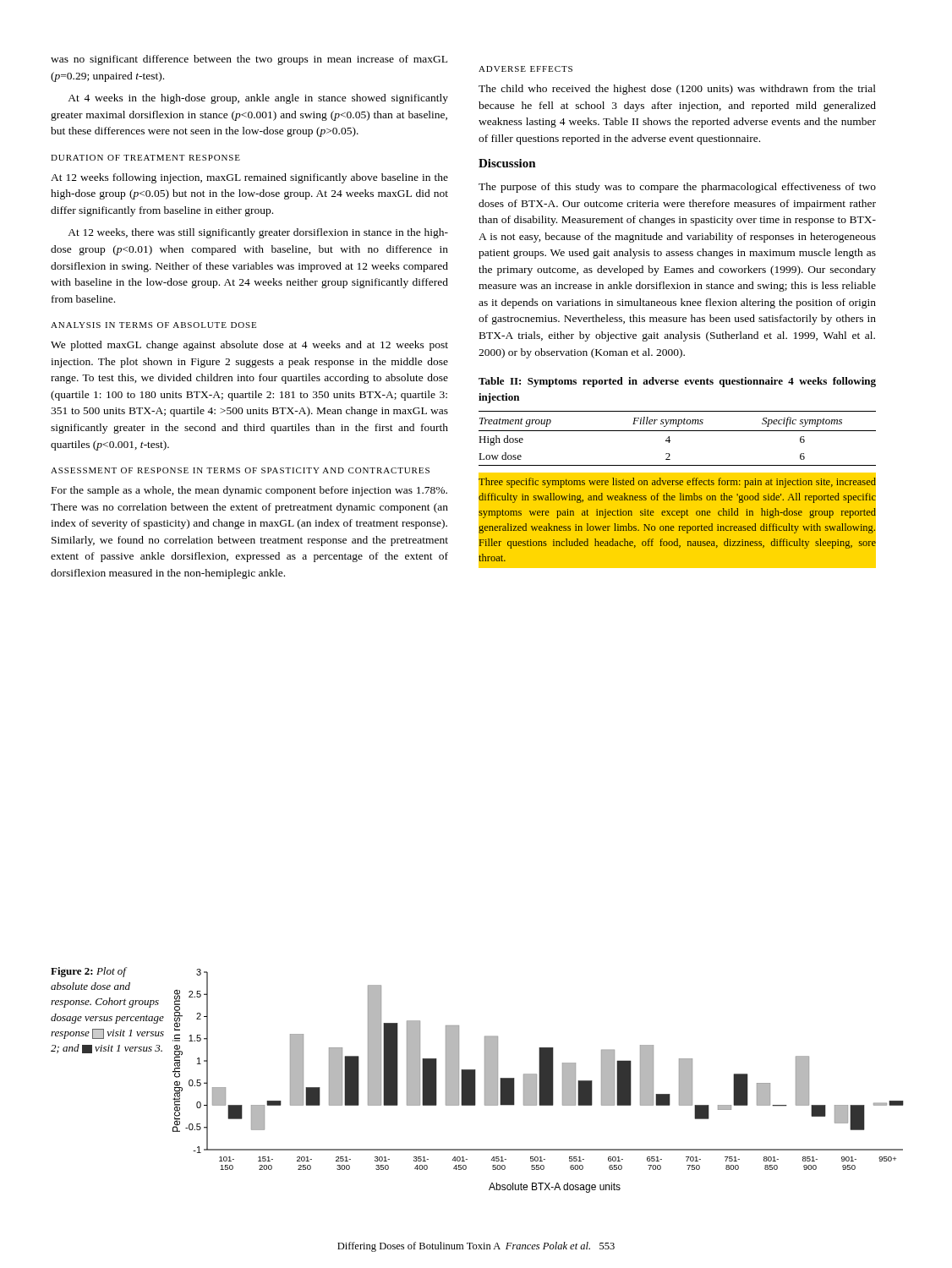Locate the text block with the text "At 12 weeks following injection, maxGL remained significantly"
This screenshot has height=1268, width=952.
249,238
